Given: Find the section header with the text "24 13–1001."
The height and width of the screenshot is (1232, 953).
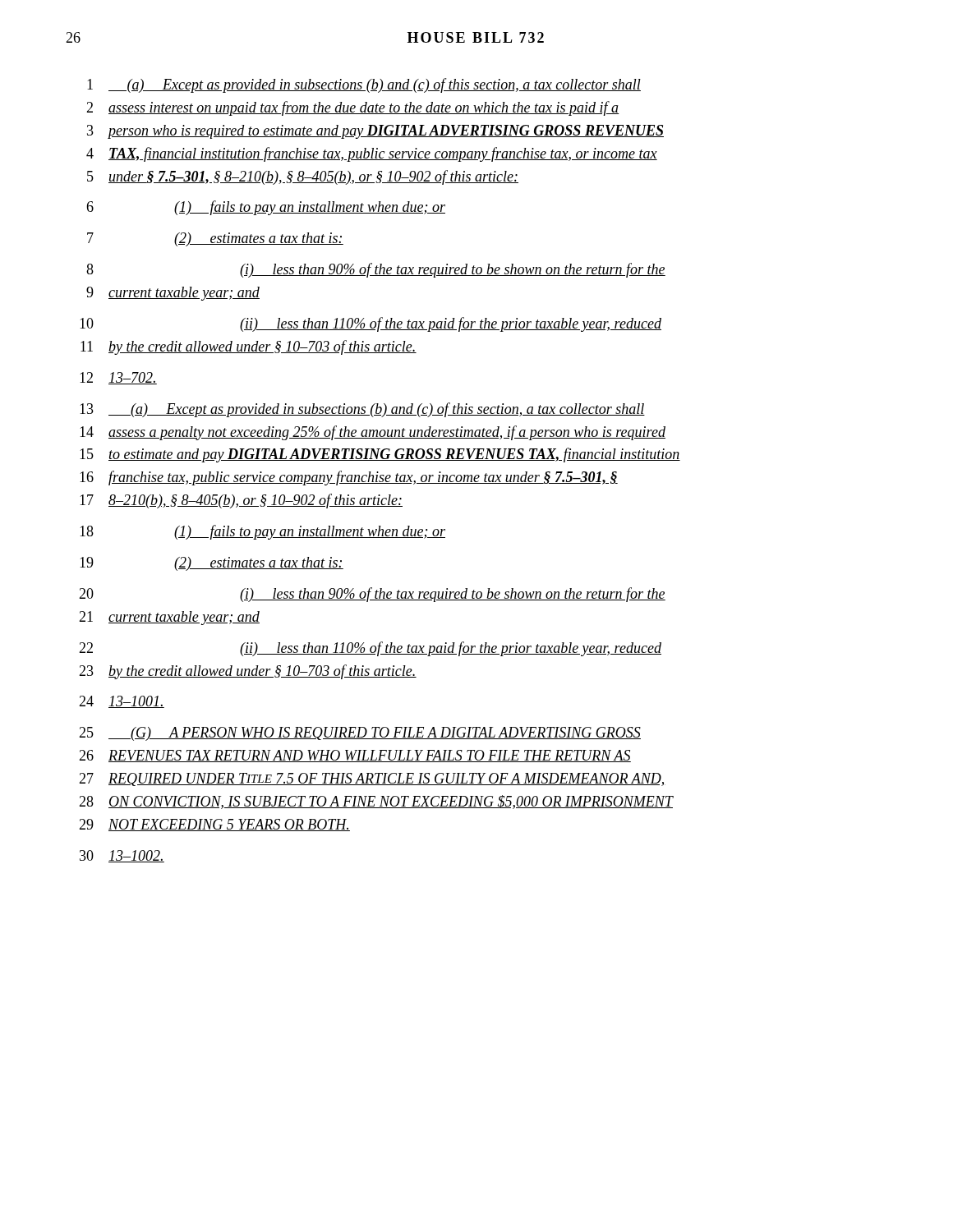Looking at the screenshot, I should pos(122,702).
